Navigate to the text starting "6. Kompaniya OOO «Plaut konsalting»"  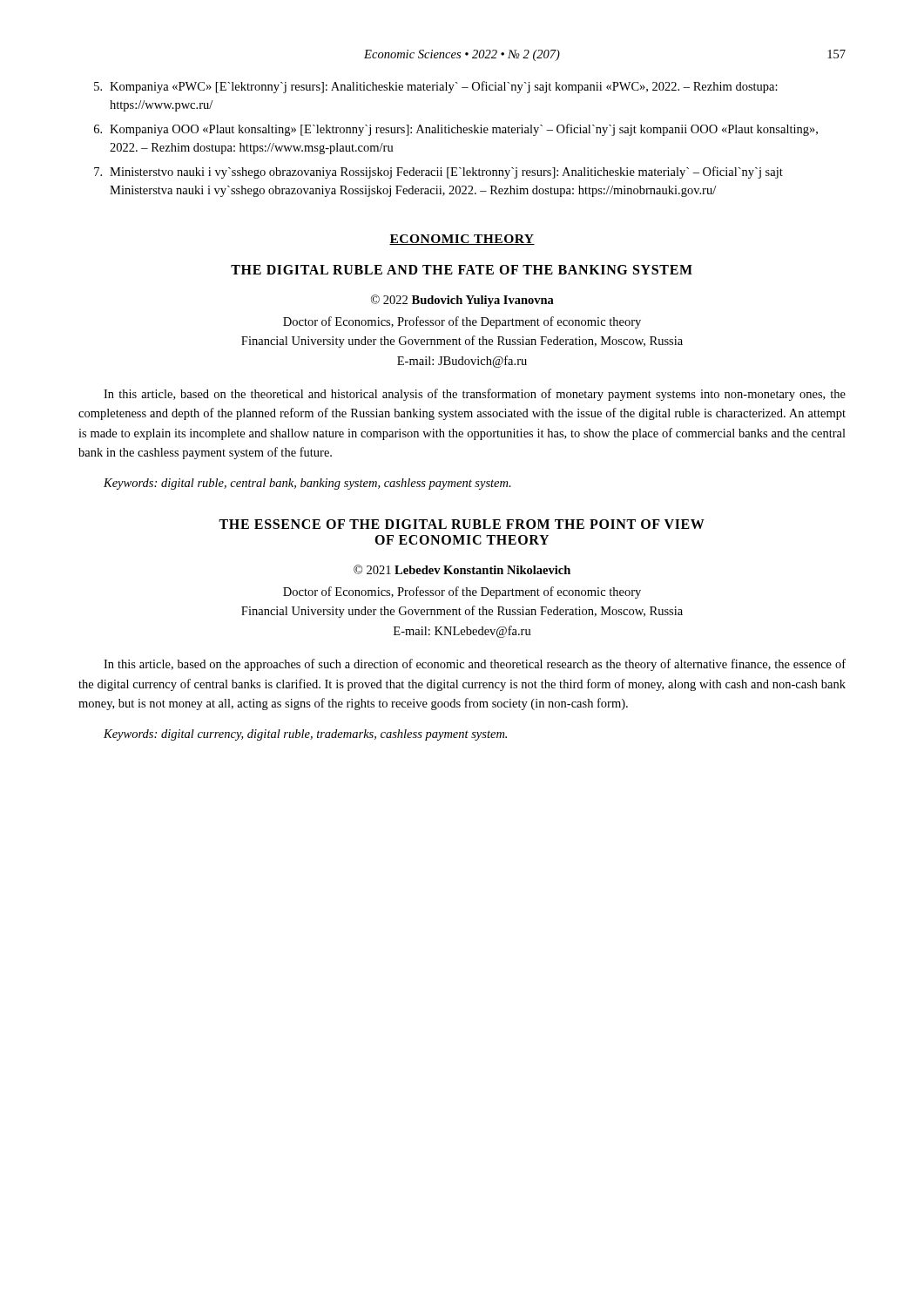coord(462,139)
